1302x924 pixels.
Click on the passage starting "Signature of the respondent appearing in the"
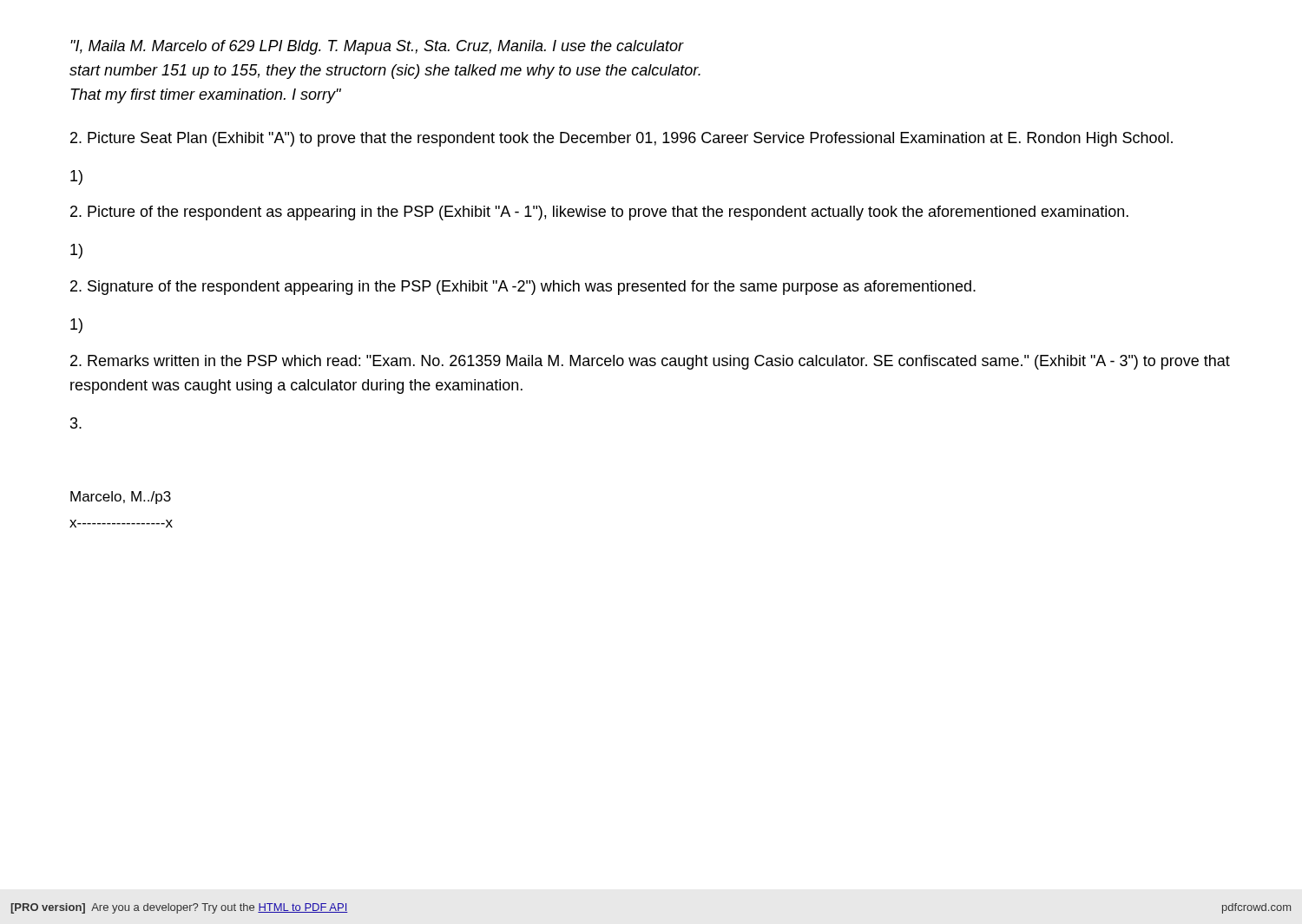(x=523, y=287)
